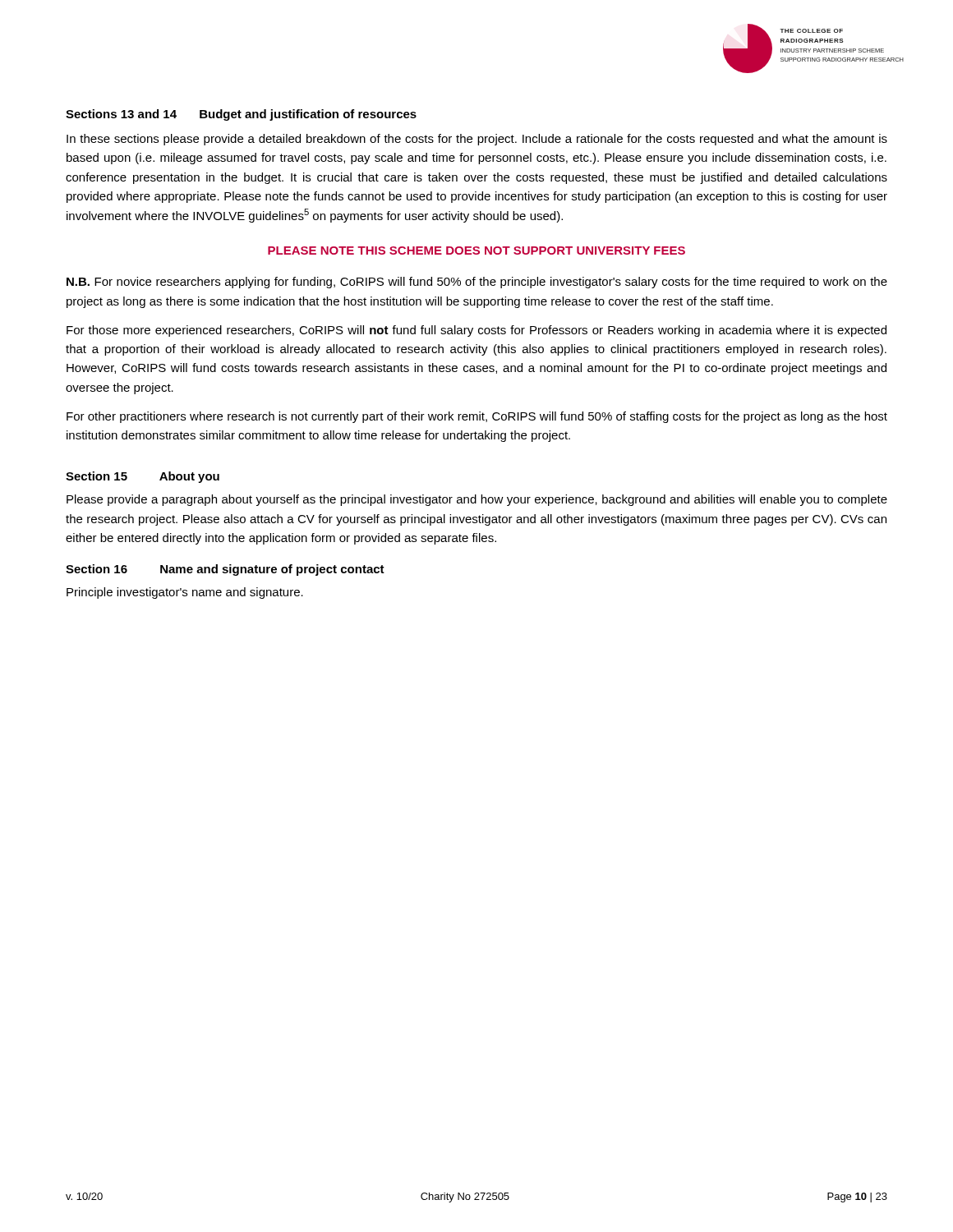Locate the section header that says "Section 16 Name and"

point(225,569)
